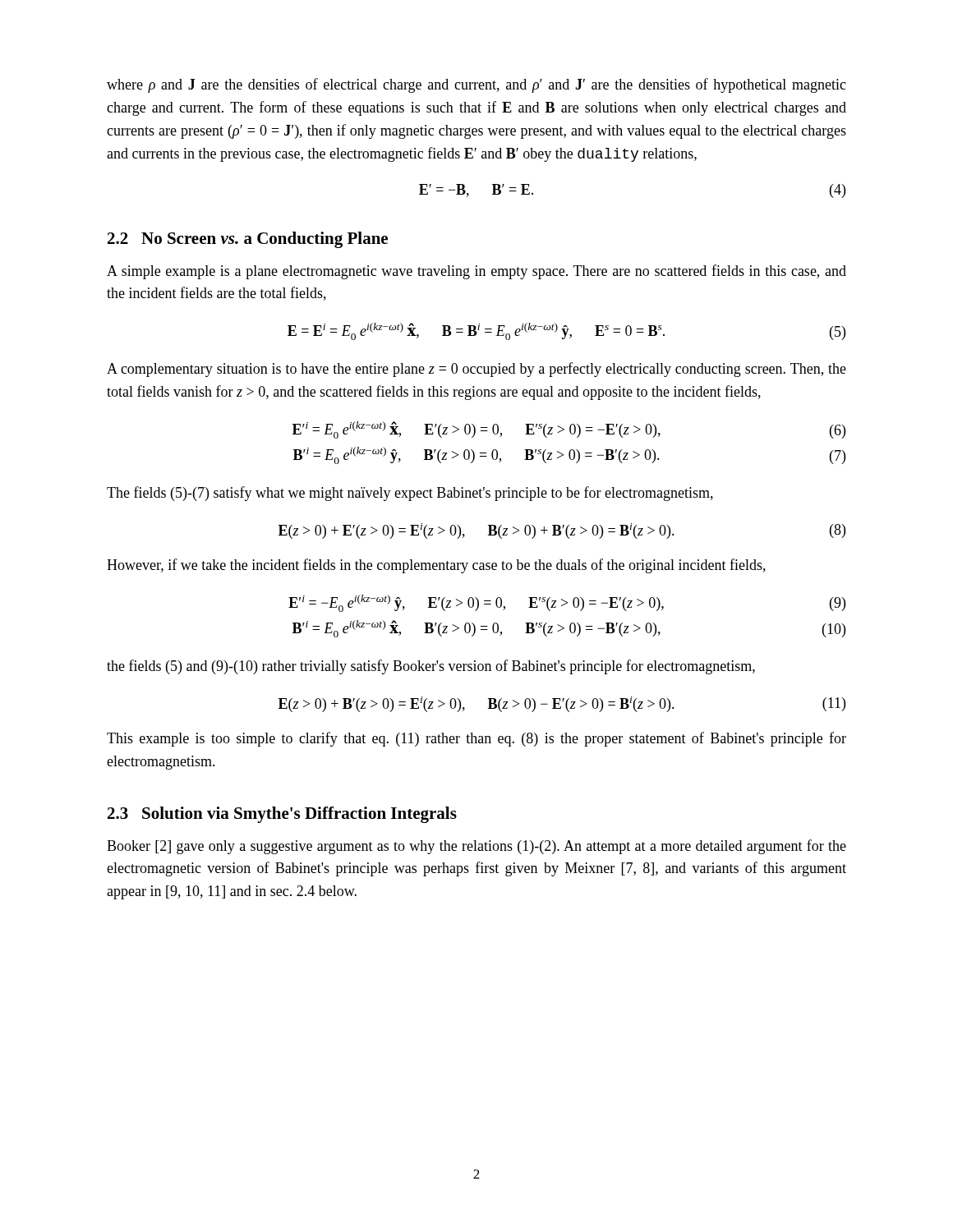The image size is (953, 1232).
Task: Point to the passage starting "2.3 Solution via Smythe's"
Action: tap(282, 813)
